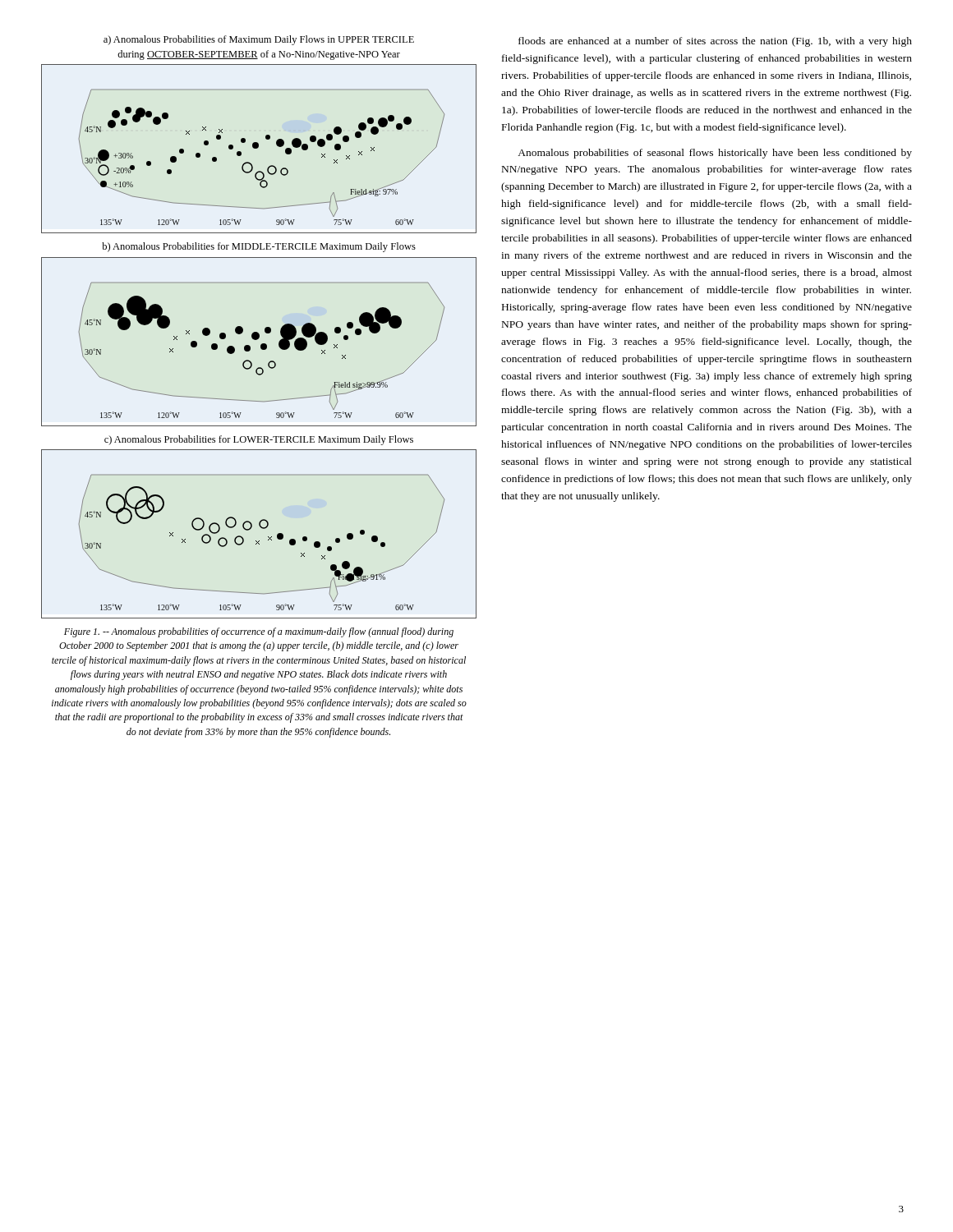This screenshot has height=1232, width=953.
Task: Find the region starting "Figure 1. -- Anomalous probabilities of occurrence of"
Action: point(259,682)
